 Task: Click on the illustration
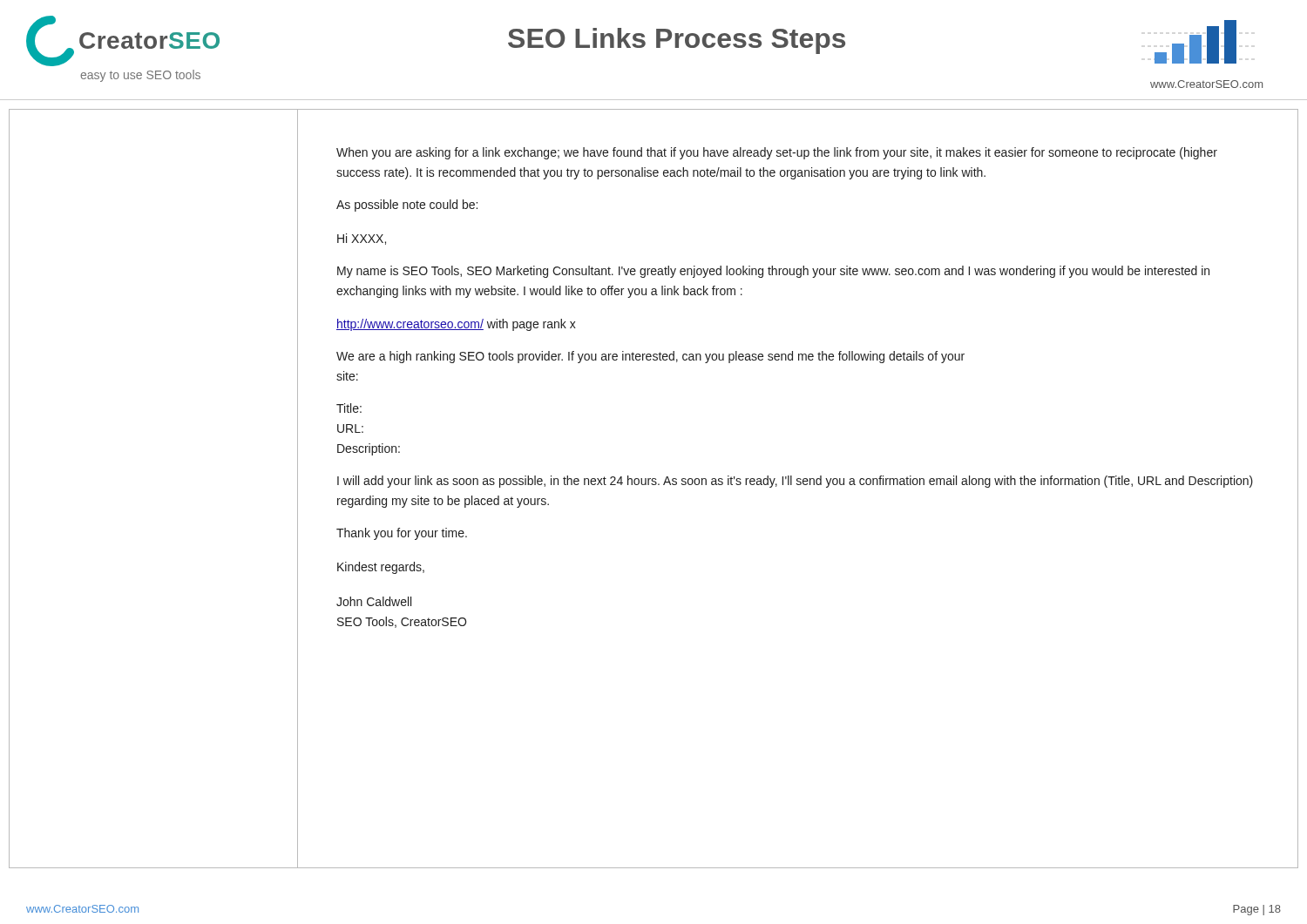(x=1207, y=53)
